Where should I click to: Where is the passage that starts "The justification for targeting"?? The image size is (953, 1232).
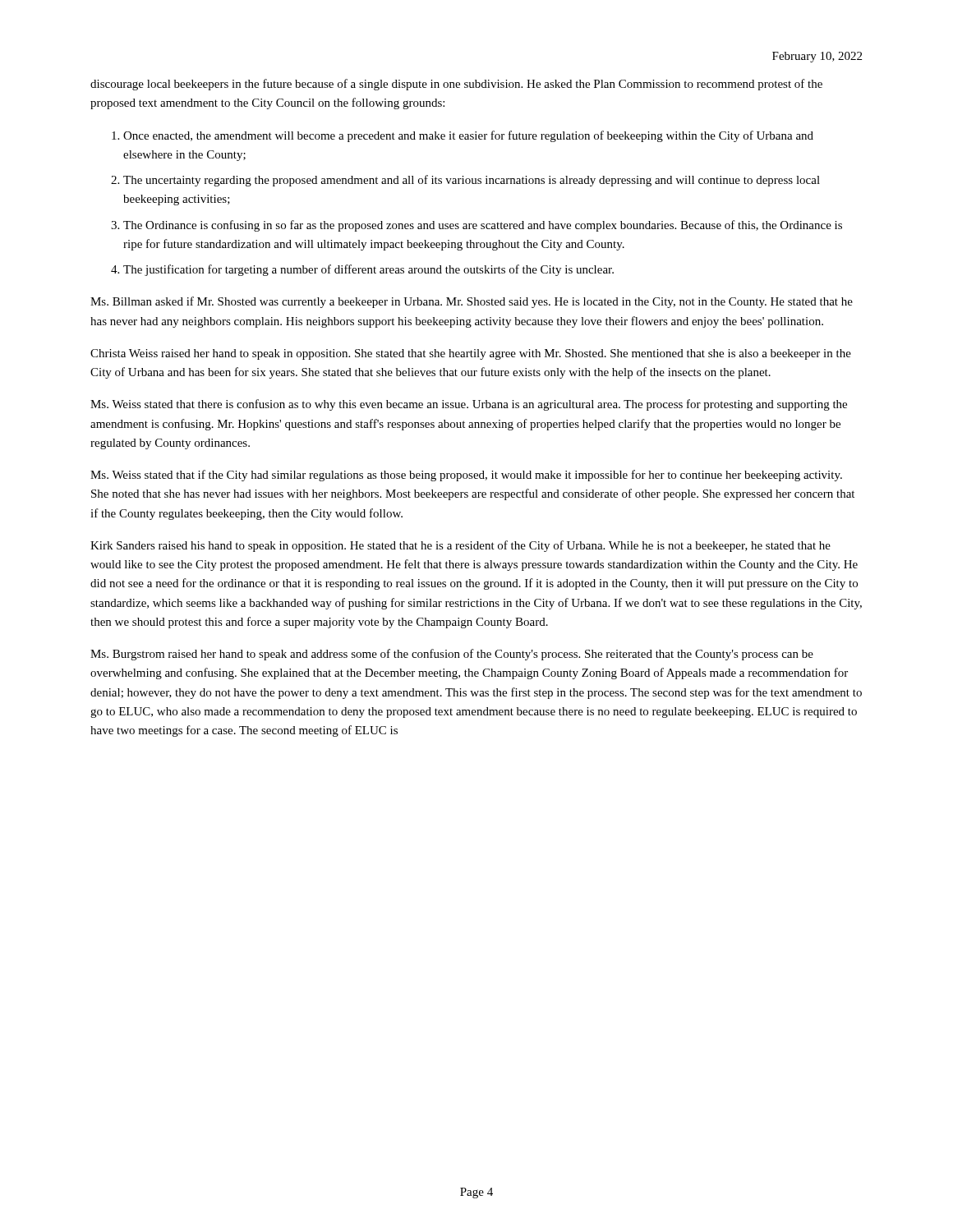point(369,269)
